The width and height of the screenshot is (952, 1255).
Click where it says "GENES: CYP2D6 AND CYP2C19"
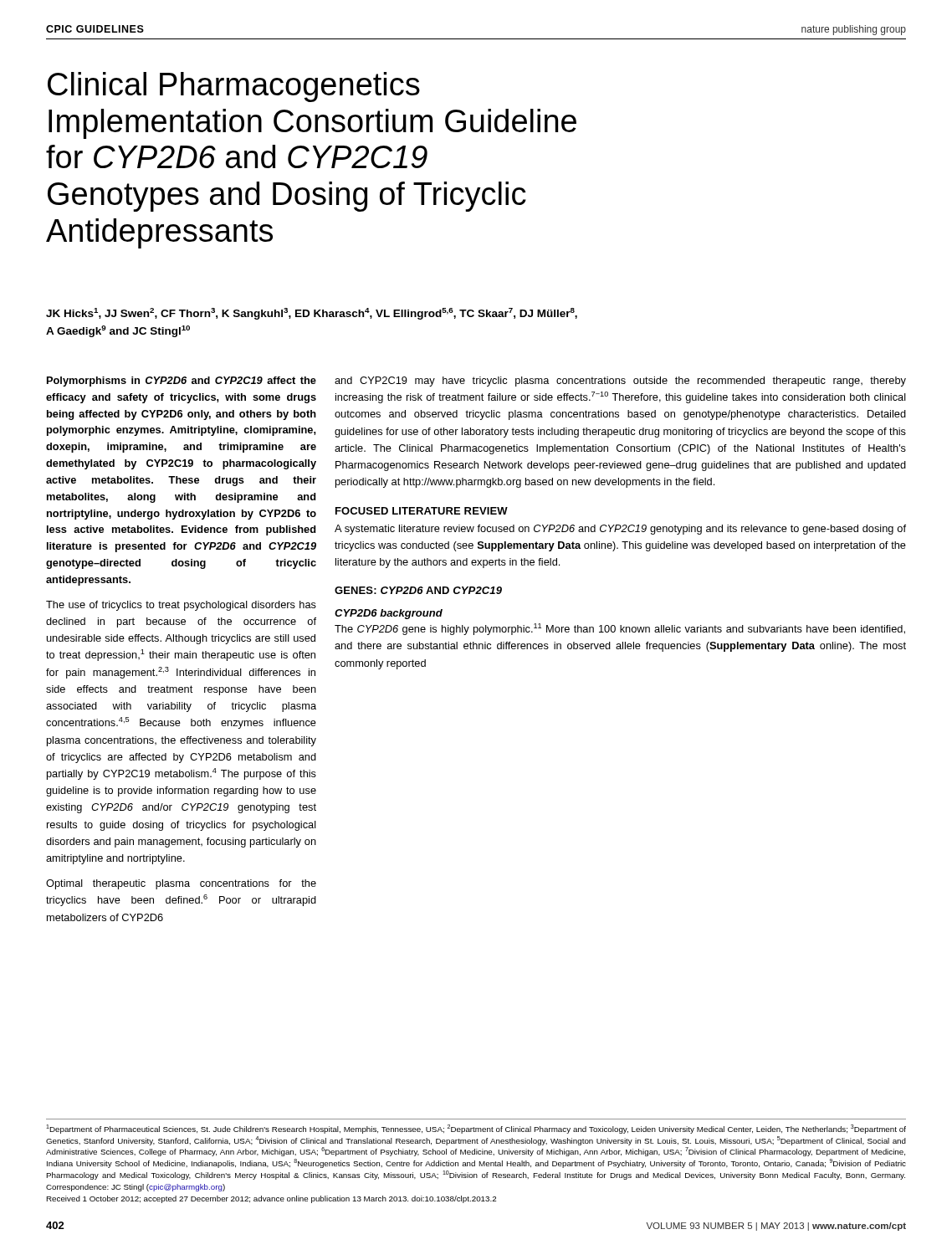pos(418,590)
